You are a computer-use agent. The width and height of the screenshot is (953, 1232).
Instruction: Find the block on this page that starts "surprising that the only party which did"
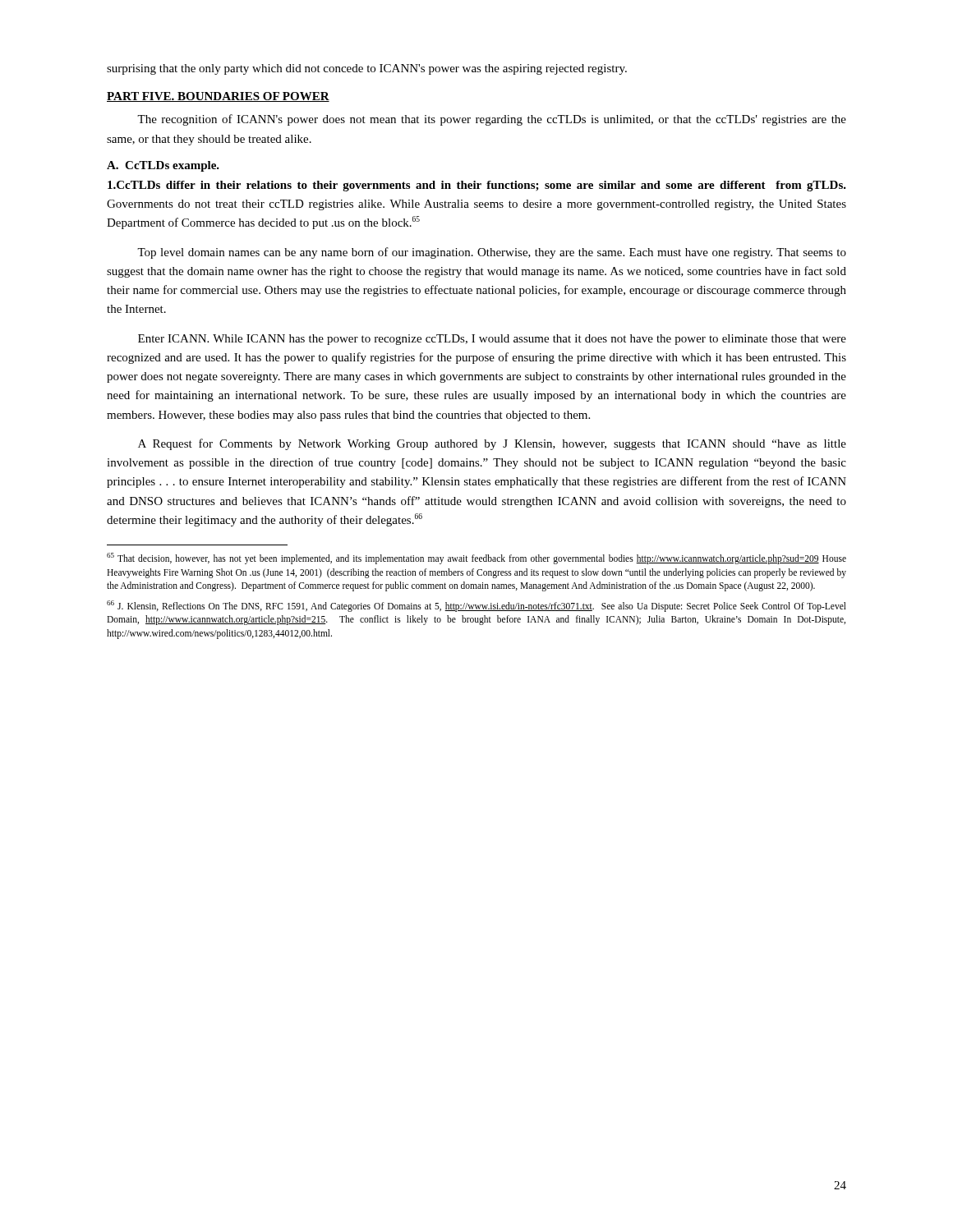coord(367,68)
